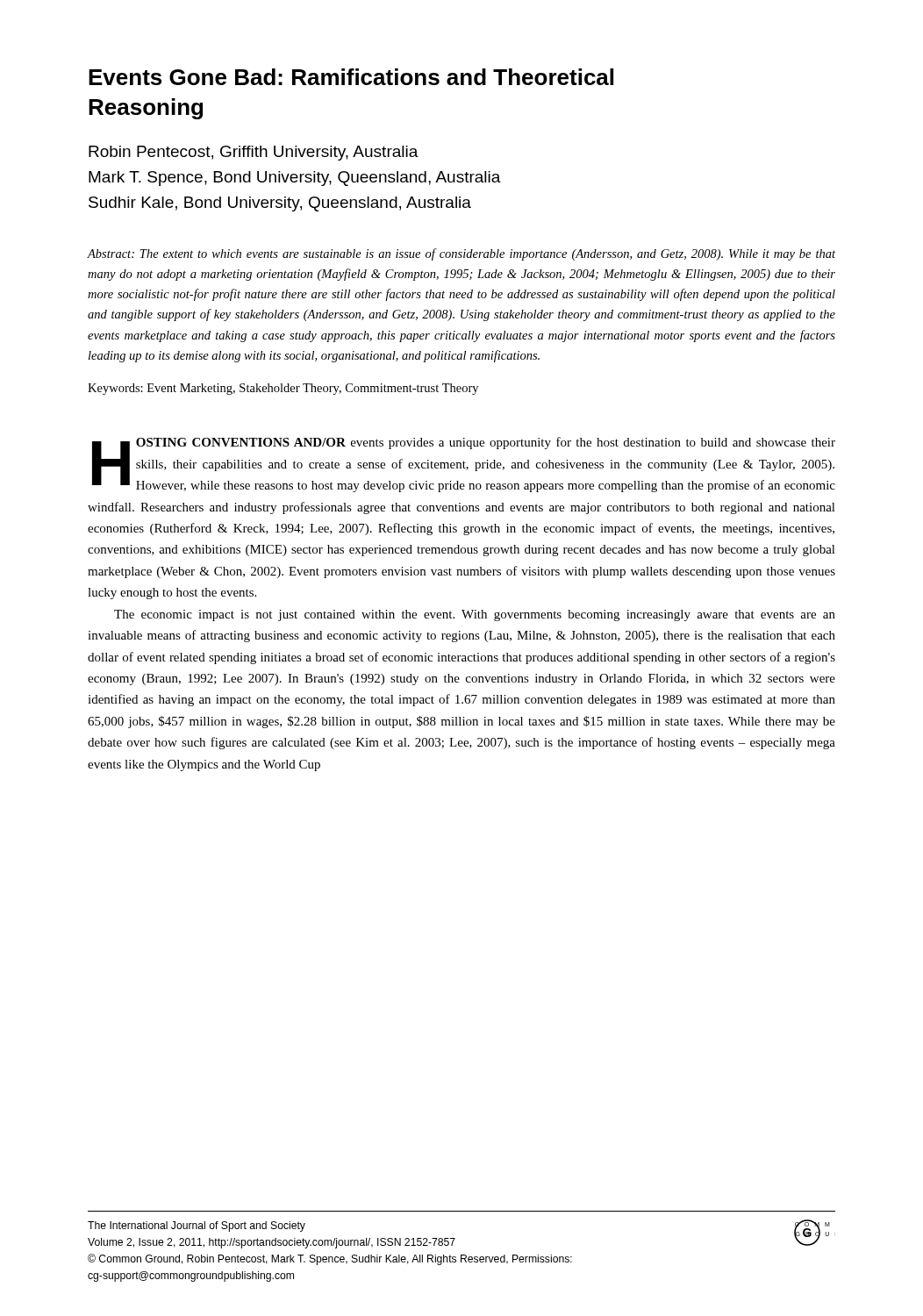
Task: Find the region starting "Keywords: Event Marketing, Stakeholder Theory,"
Action: 283,388
